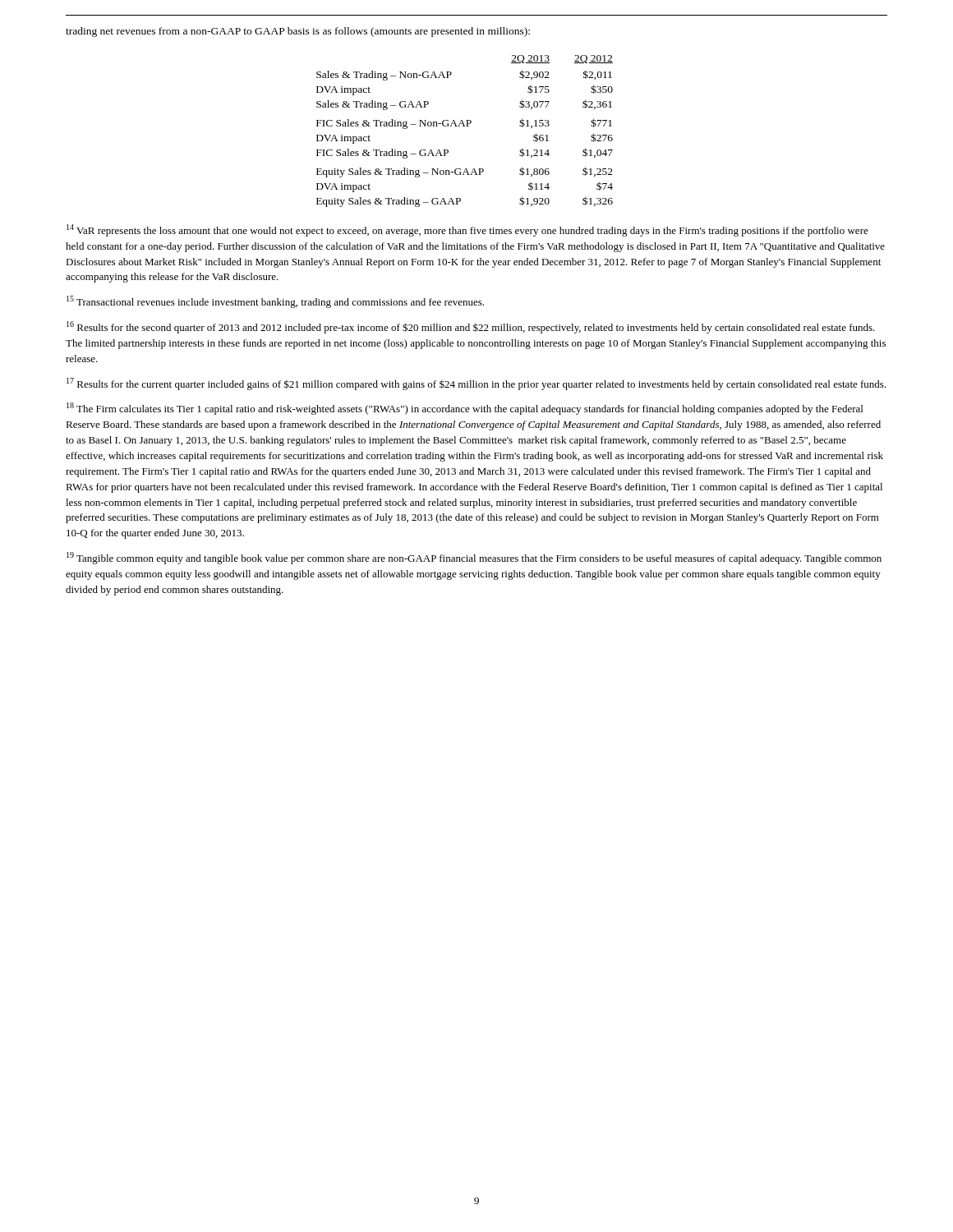Select the text starting "trading net revenues from a non-GAAP to"
The width and height of the screenshot is (953, 1232).
point(298,31)
